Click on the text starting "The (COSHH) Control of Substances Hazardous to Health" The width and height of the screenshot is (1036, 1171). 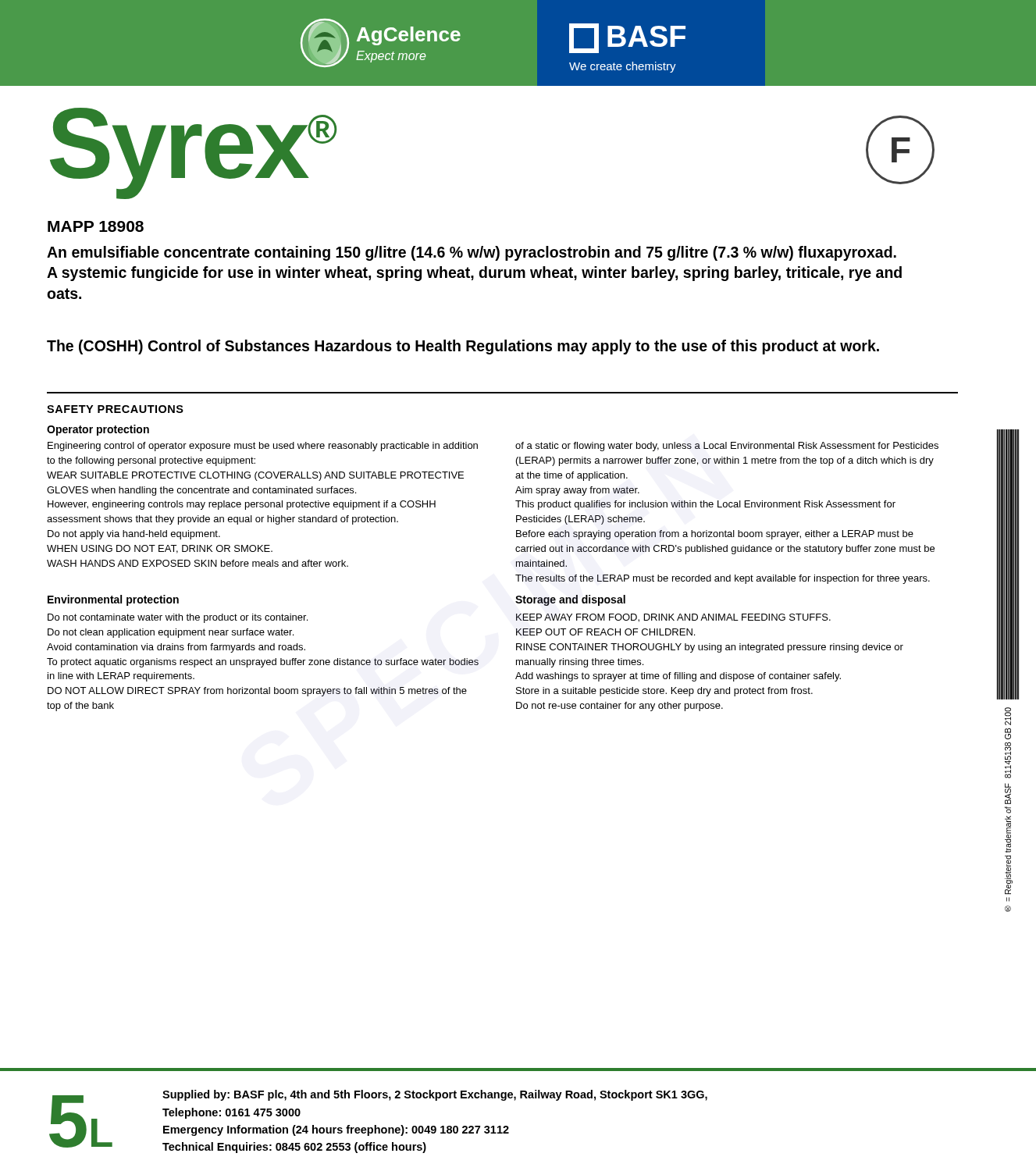(463, 346)
